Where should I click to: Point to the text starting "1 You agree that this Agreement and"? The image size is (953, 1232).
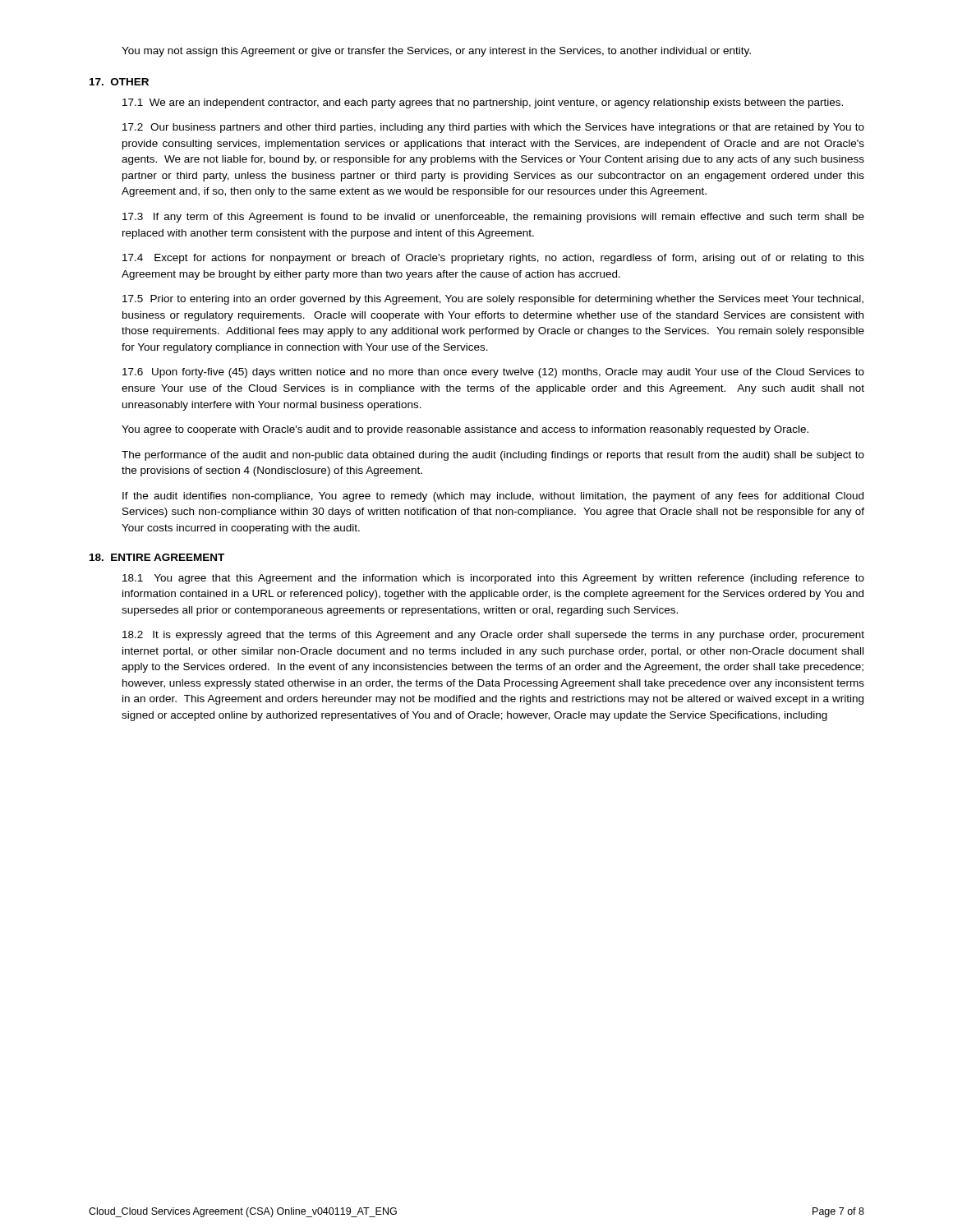(x=493, y=594)
